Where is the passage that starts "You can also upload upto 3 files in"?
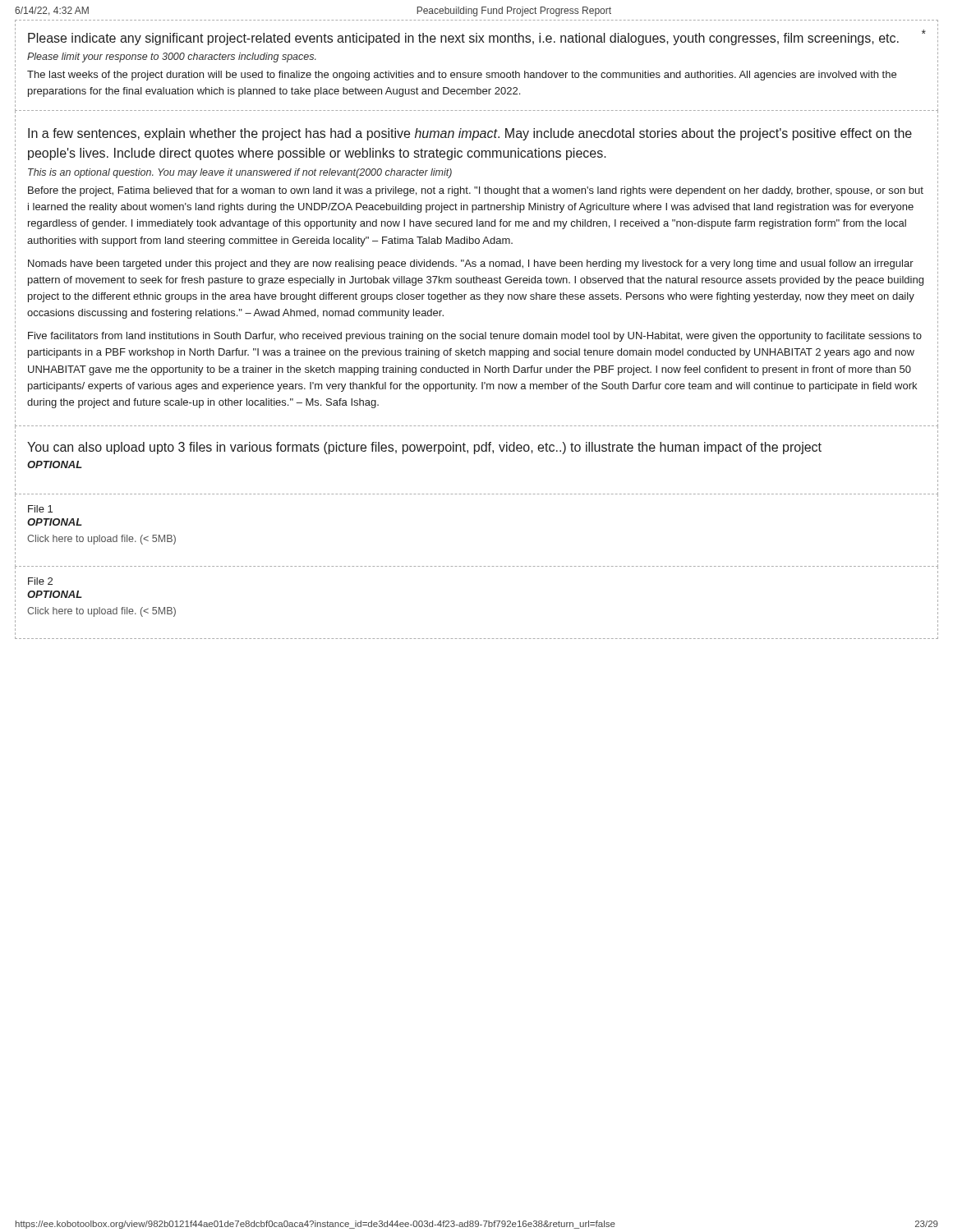The image size is (953, 1232). coord(476,462)
